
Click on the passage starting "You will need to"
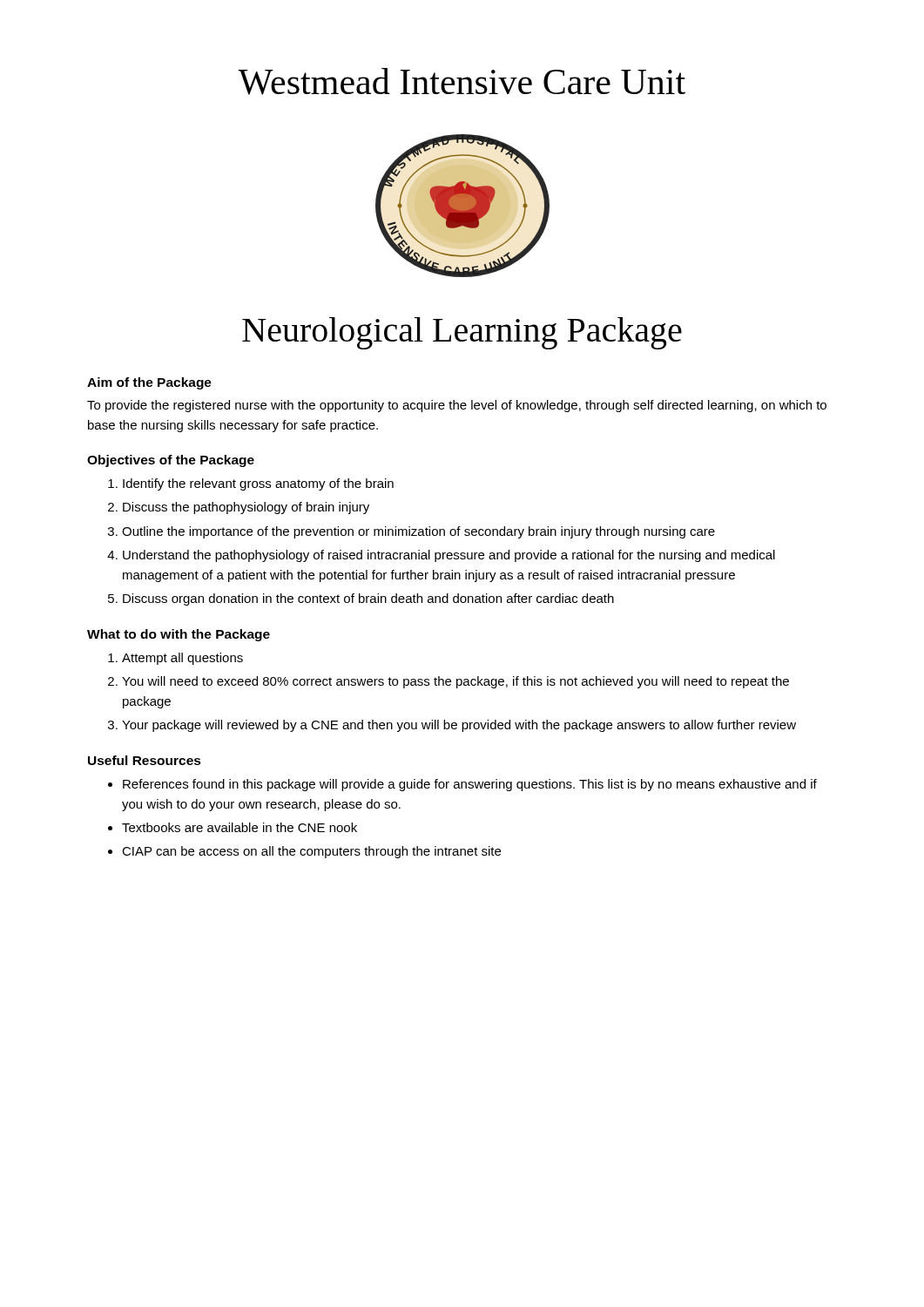pos(456,691)
